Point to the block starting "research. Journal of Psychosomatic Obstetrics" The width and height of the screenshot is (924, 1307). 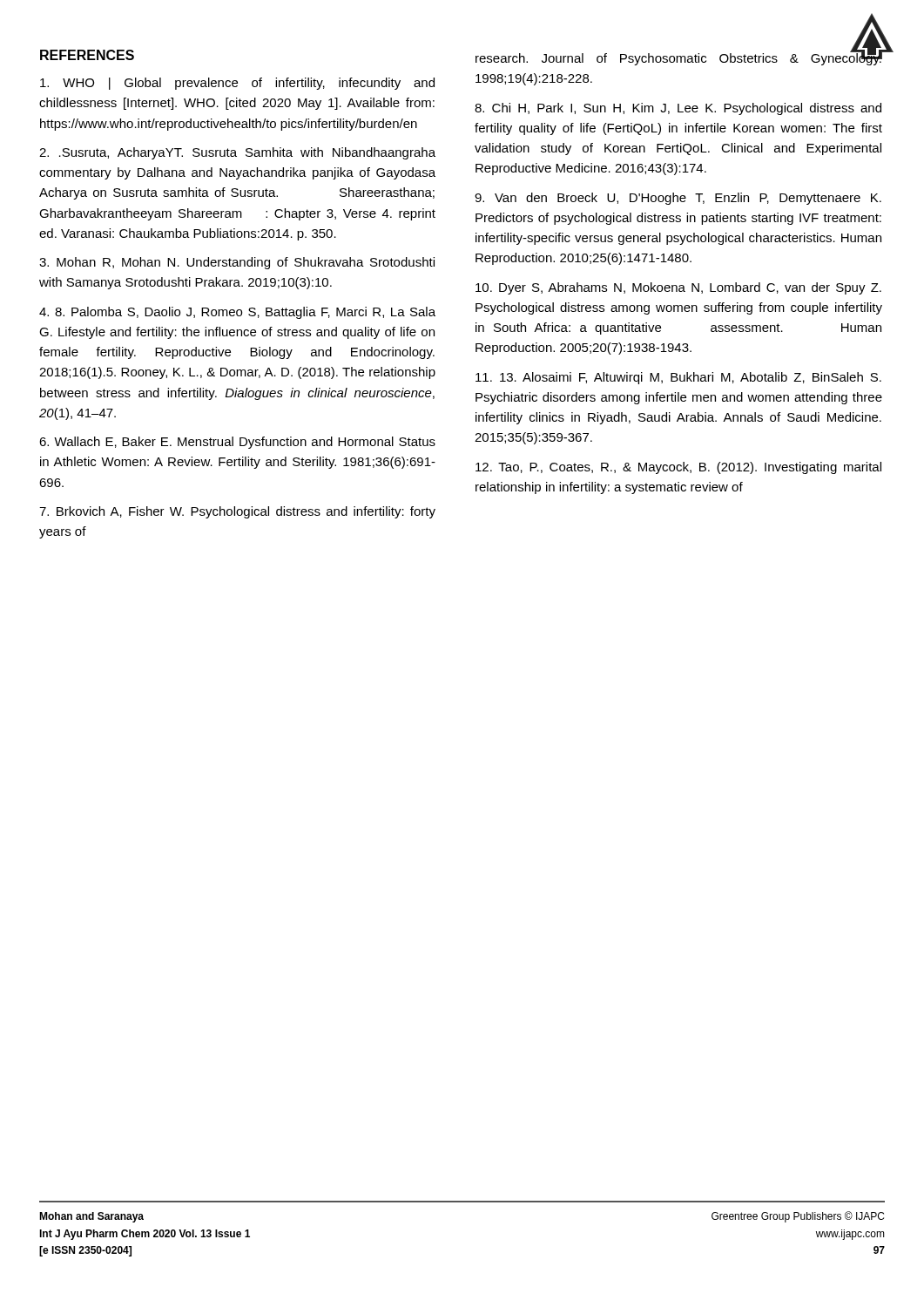[678, 68]
